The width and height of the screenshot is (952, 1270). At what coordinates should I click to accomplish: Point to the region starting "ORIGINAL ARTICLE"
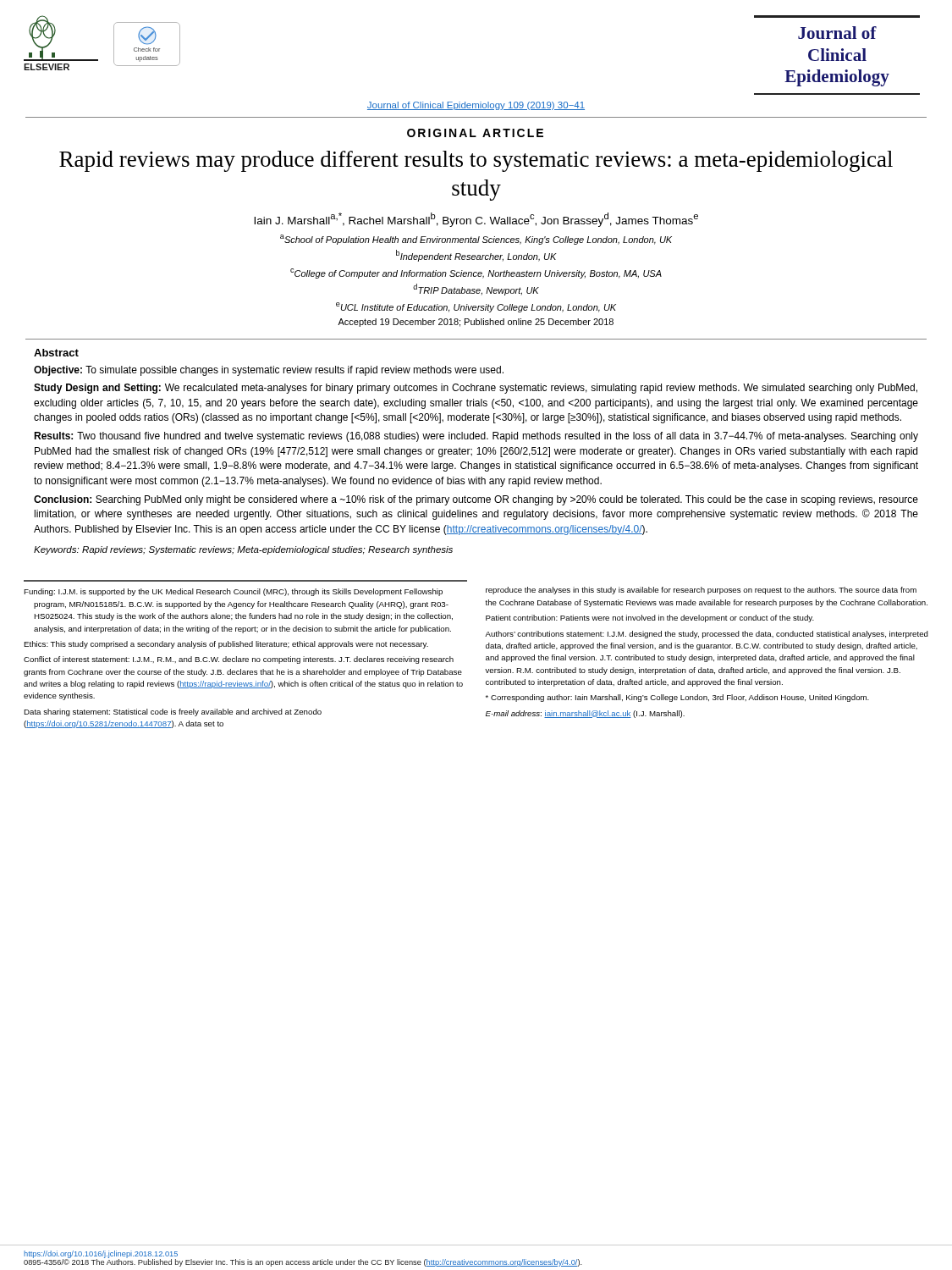pos(476,133)
